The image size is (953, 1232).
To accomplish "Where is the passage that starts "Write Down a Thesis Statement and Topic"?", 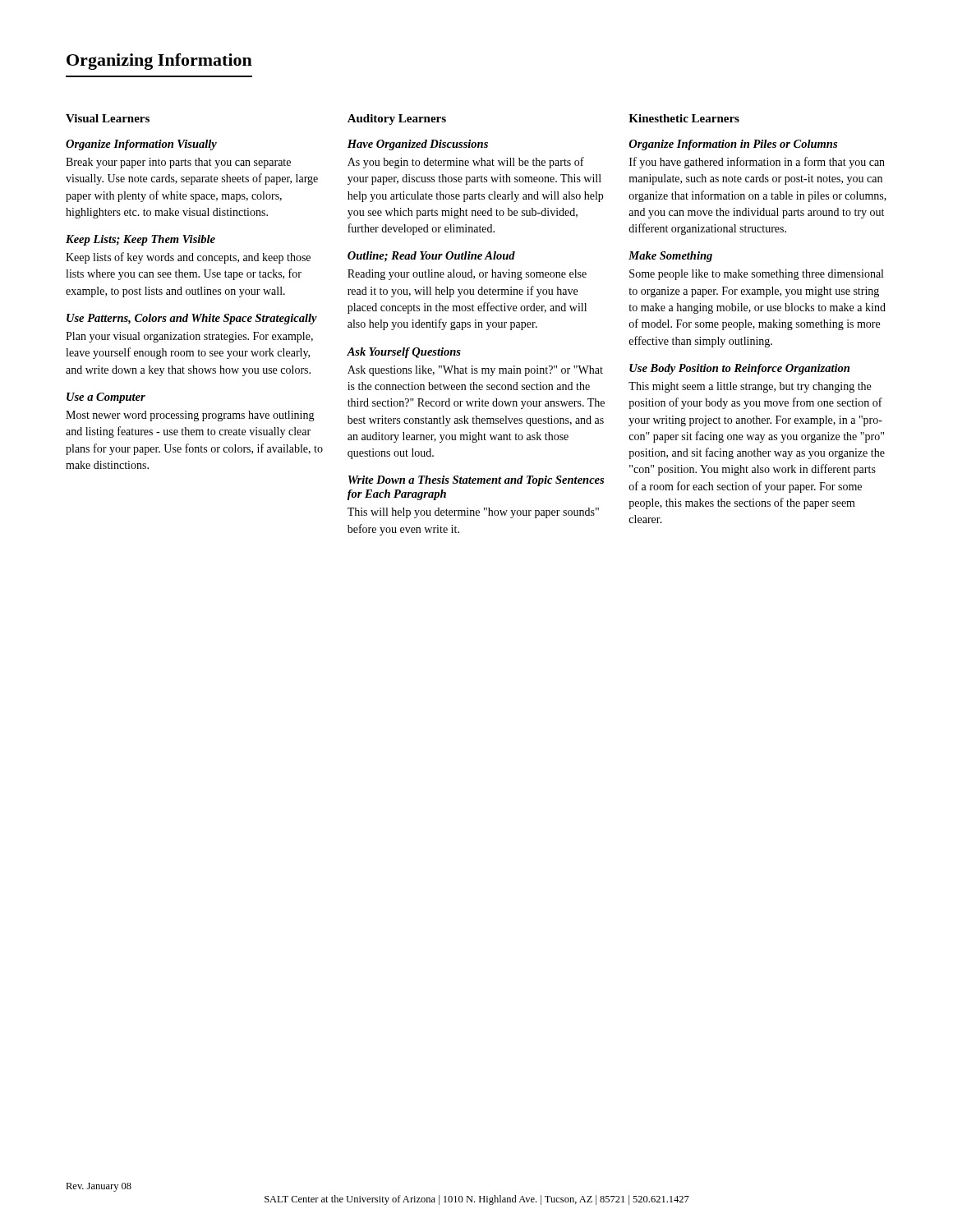I will pyautogui.click(x=476, y=506).
